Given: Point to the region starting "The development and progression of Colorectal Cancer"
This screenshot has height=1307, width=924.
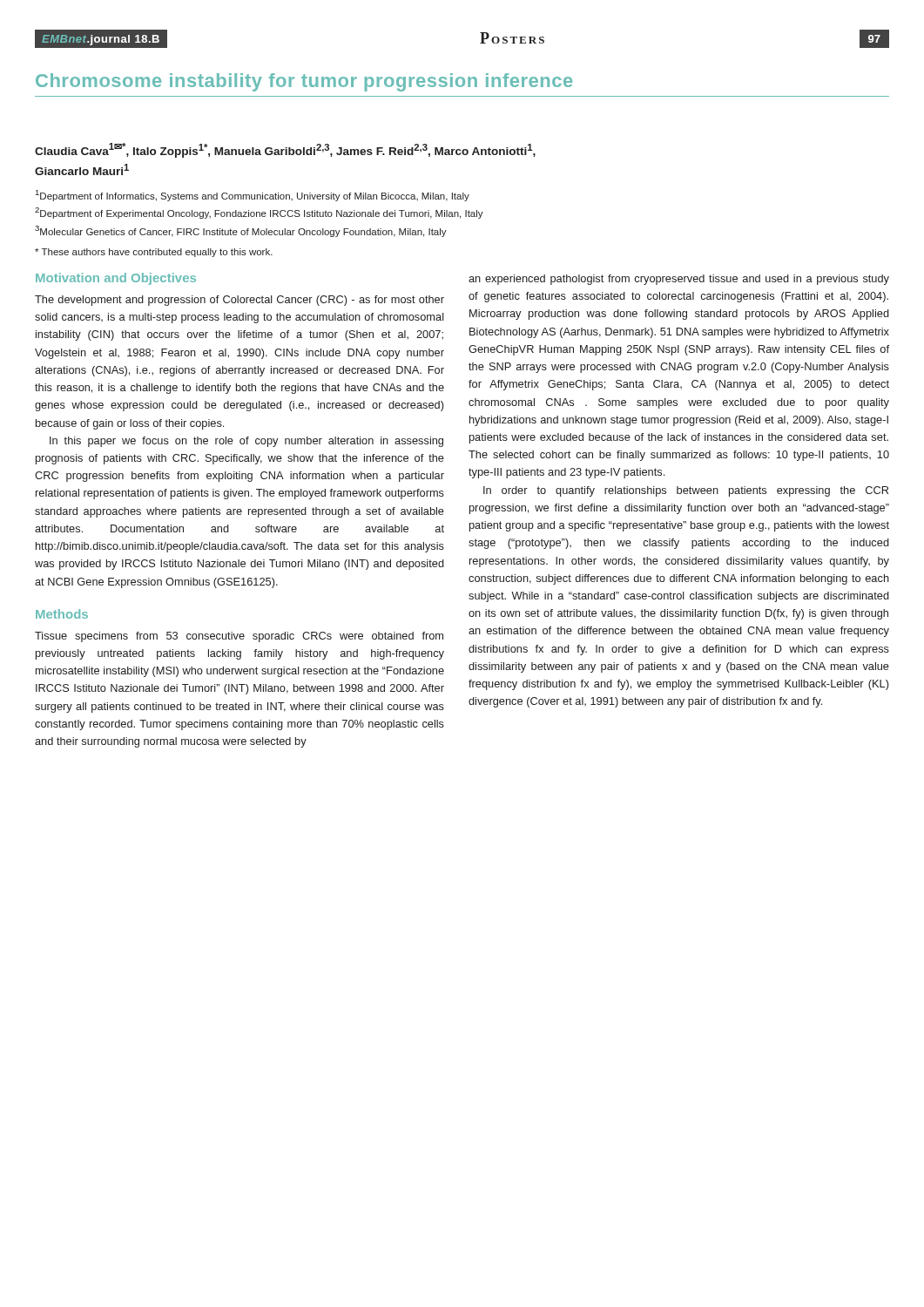Looking at the screenshot, I should click(240, 441).
